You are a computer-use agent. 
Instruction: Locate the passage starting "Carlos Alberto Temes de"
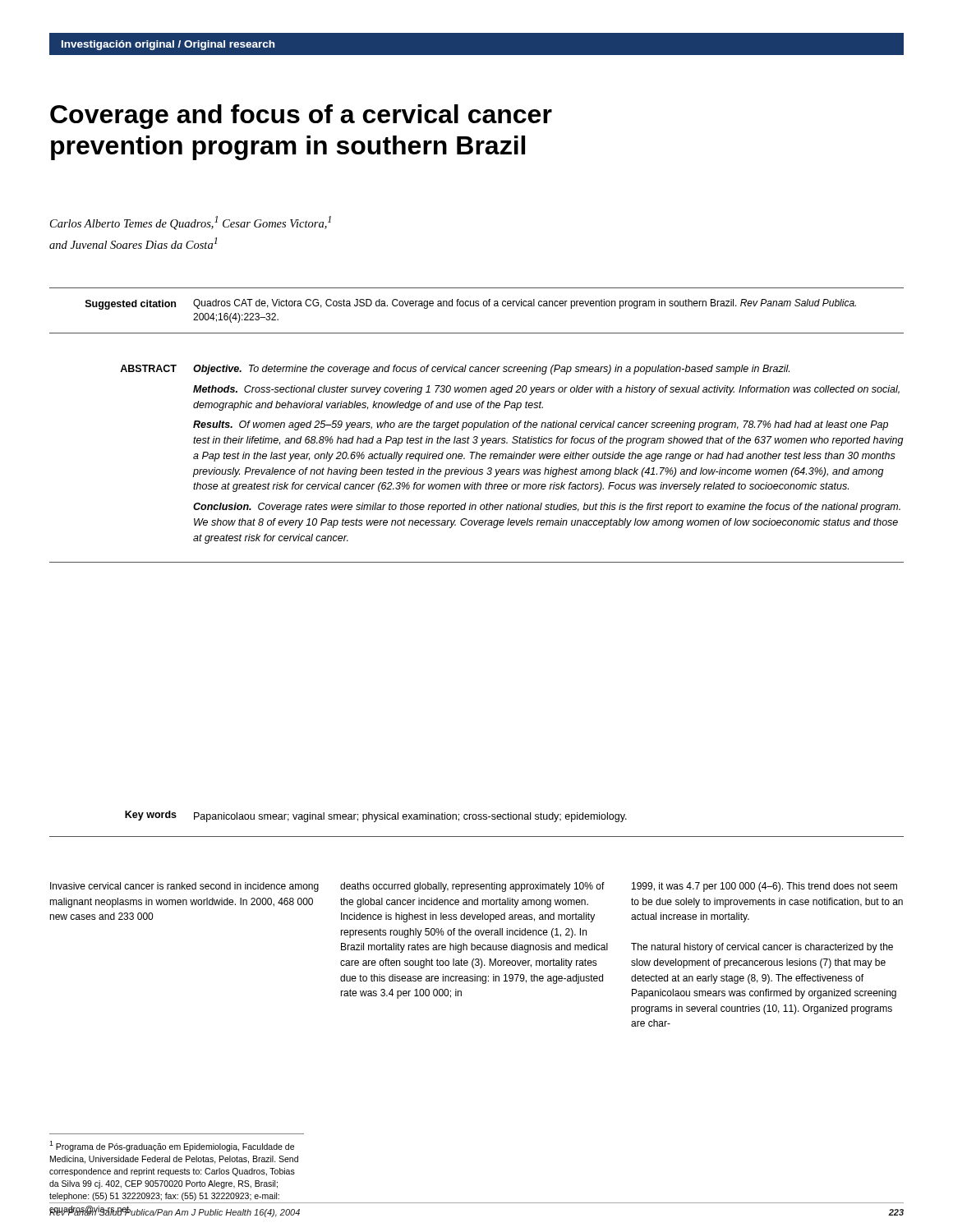click(191, 232)
